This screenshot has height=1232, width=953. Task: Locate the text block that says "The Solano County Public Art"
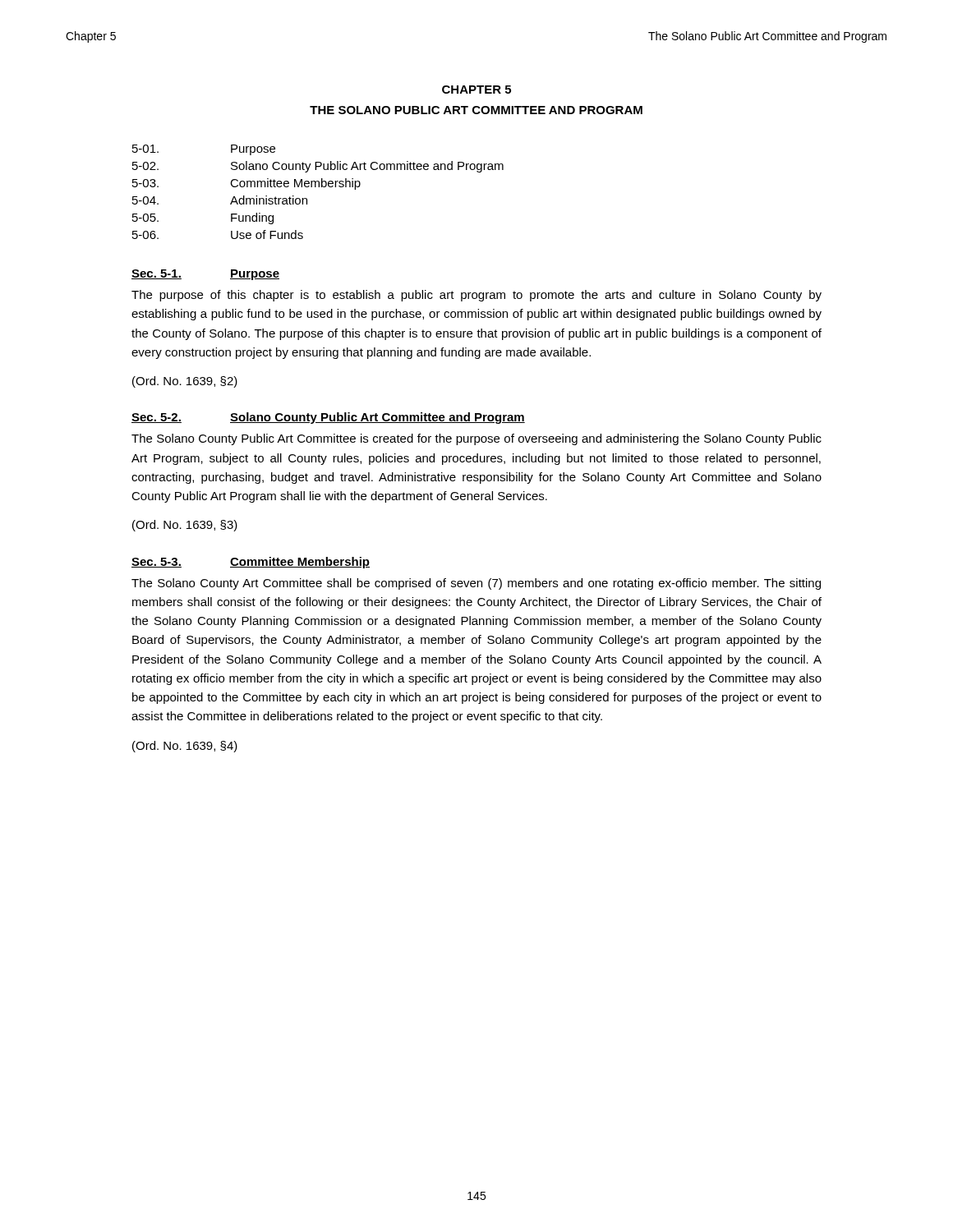(x=476, y=467)
